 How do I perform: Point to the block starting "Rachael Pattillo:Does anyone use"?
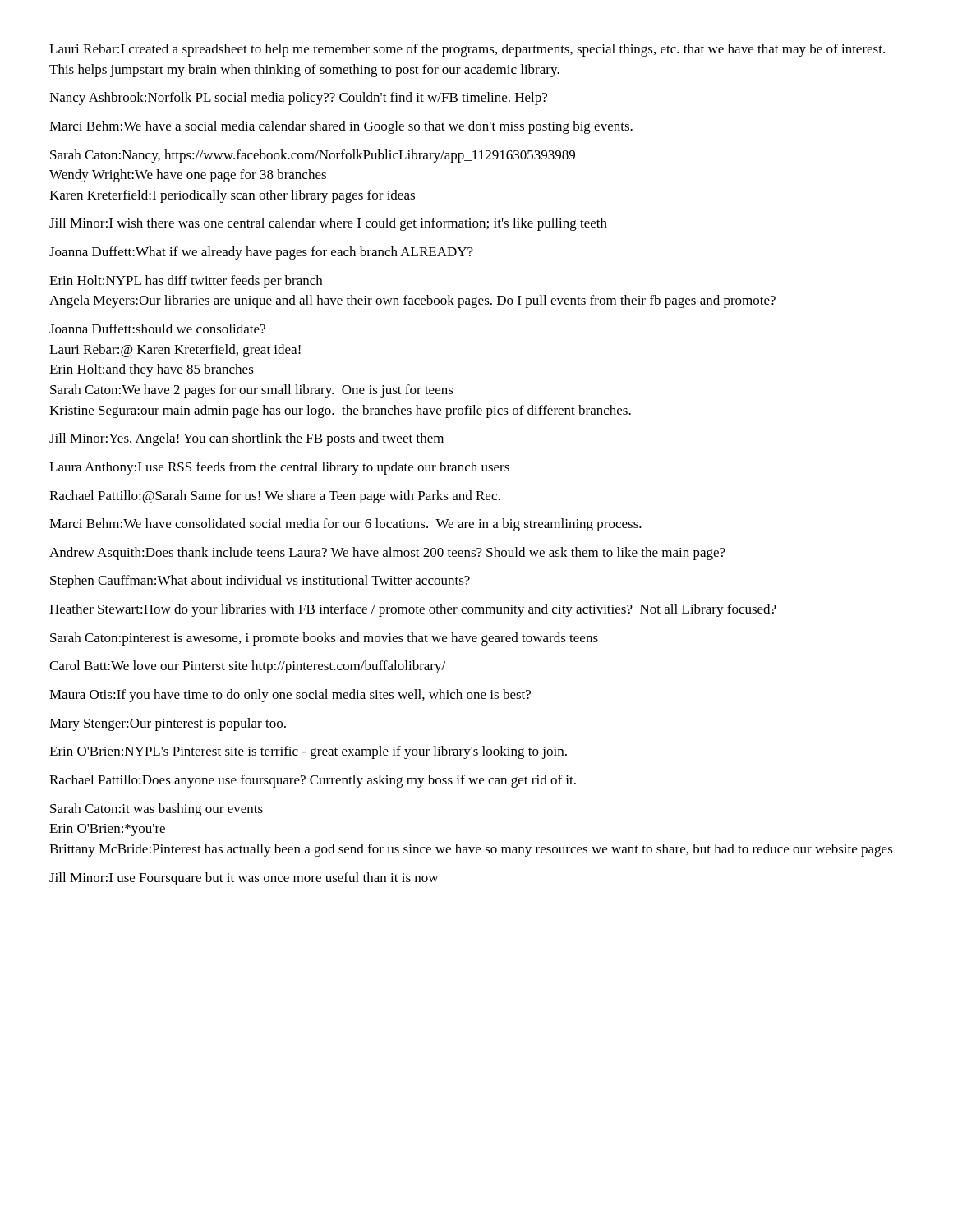pos(476,780)
